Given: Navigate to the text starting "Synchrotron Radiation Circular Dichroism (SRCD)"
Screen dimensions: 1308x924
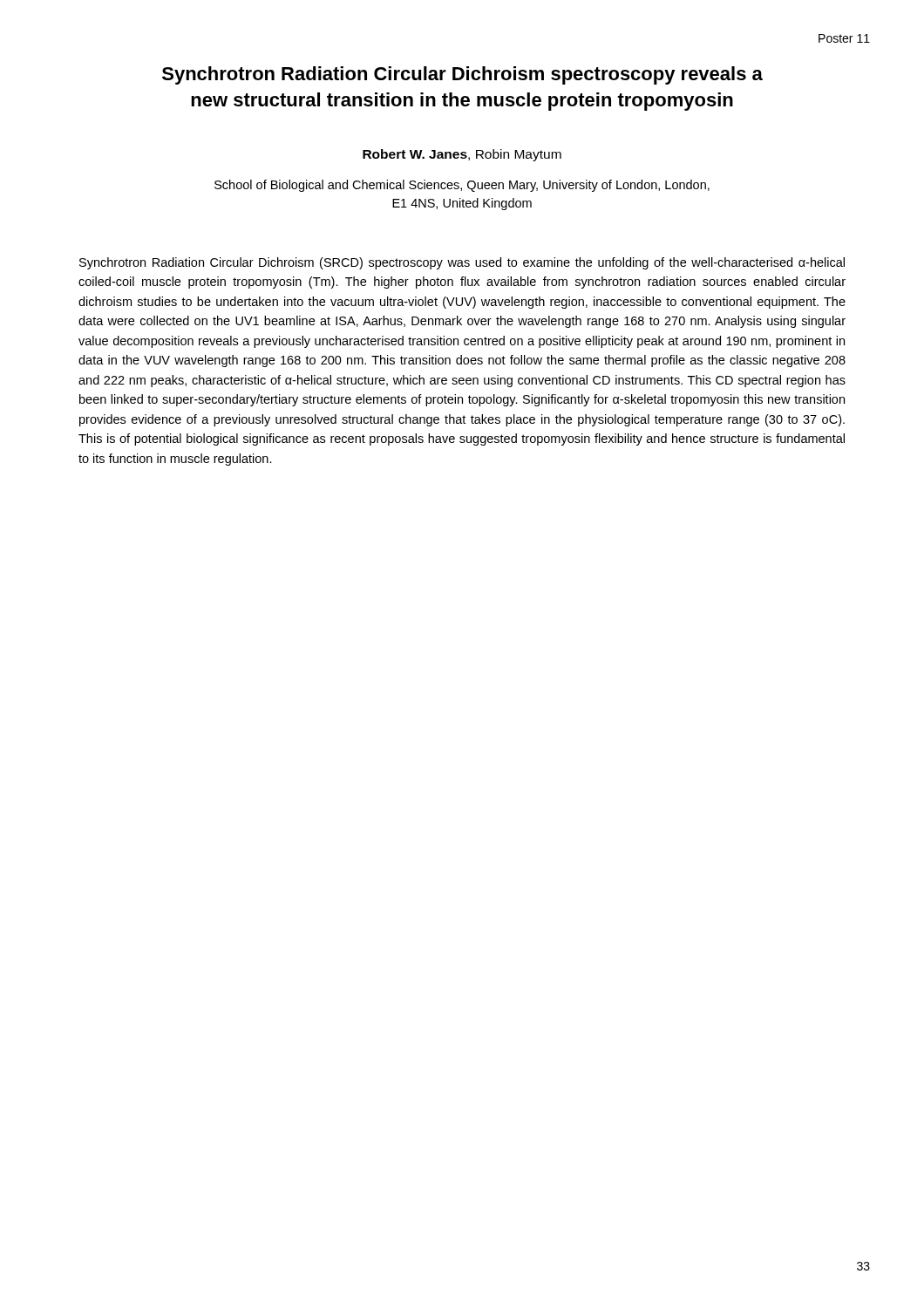Looking at the screenshot, I should (462, 360).
